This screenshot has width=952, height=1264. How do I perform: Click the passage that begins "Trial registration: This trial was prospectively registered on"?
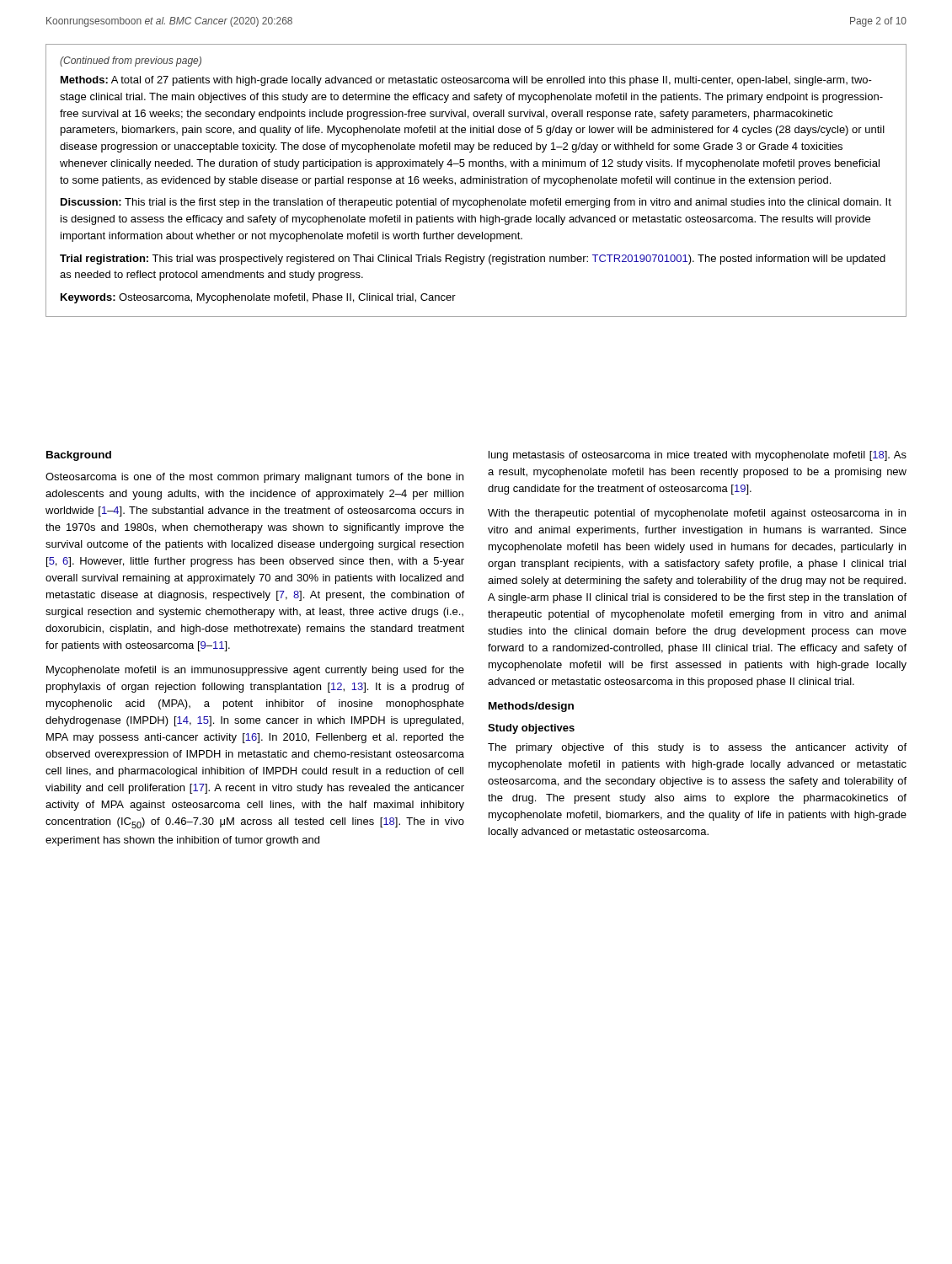(473, 266)
